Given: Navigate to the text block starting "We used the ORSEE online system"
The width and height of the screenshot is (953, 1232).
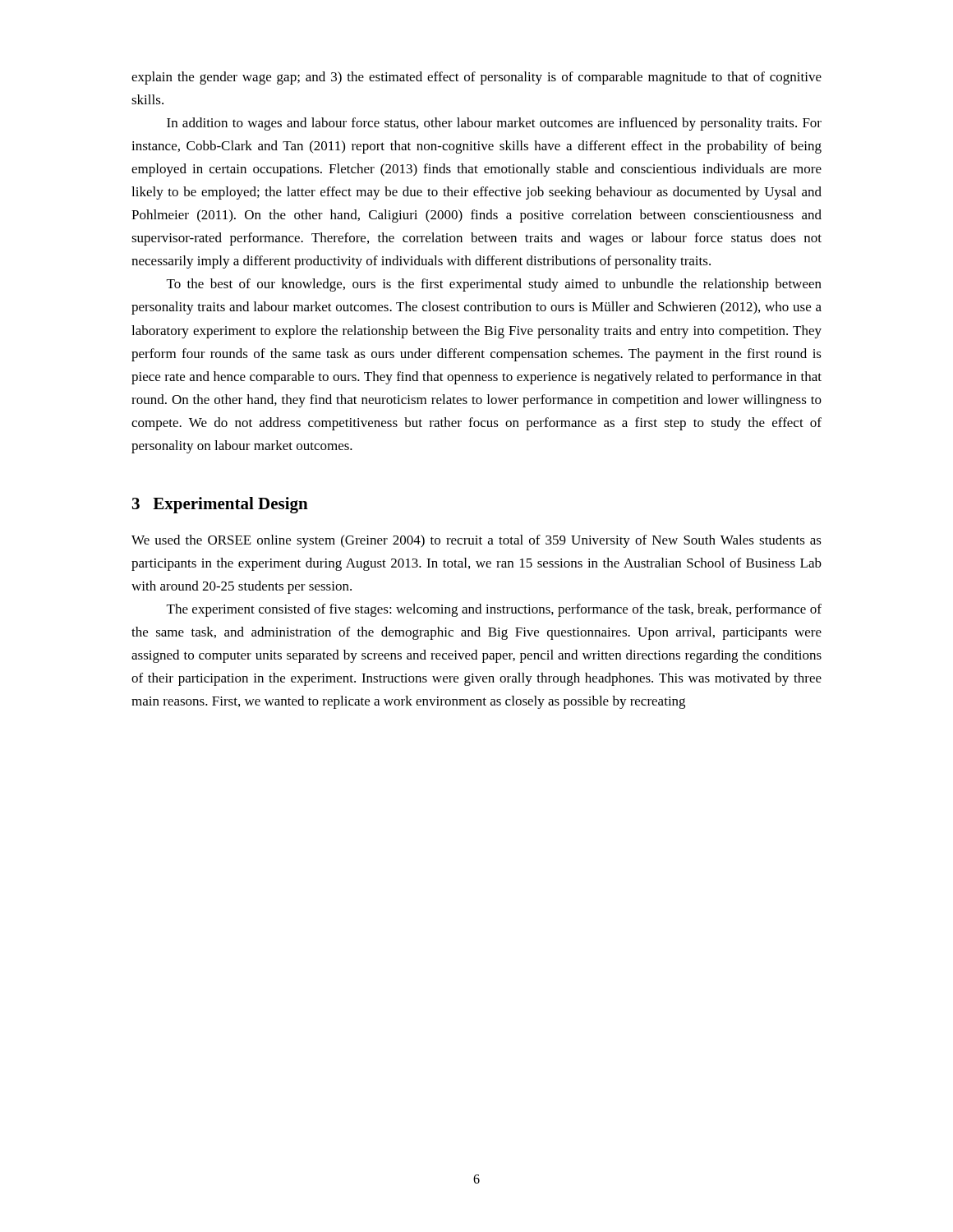Looking at the screenshot, I should [476, 563].
